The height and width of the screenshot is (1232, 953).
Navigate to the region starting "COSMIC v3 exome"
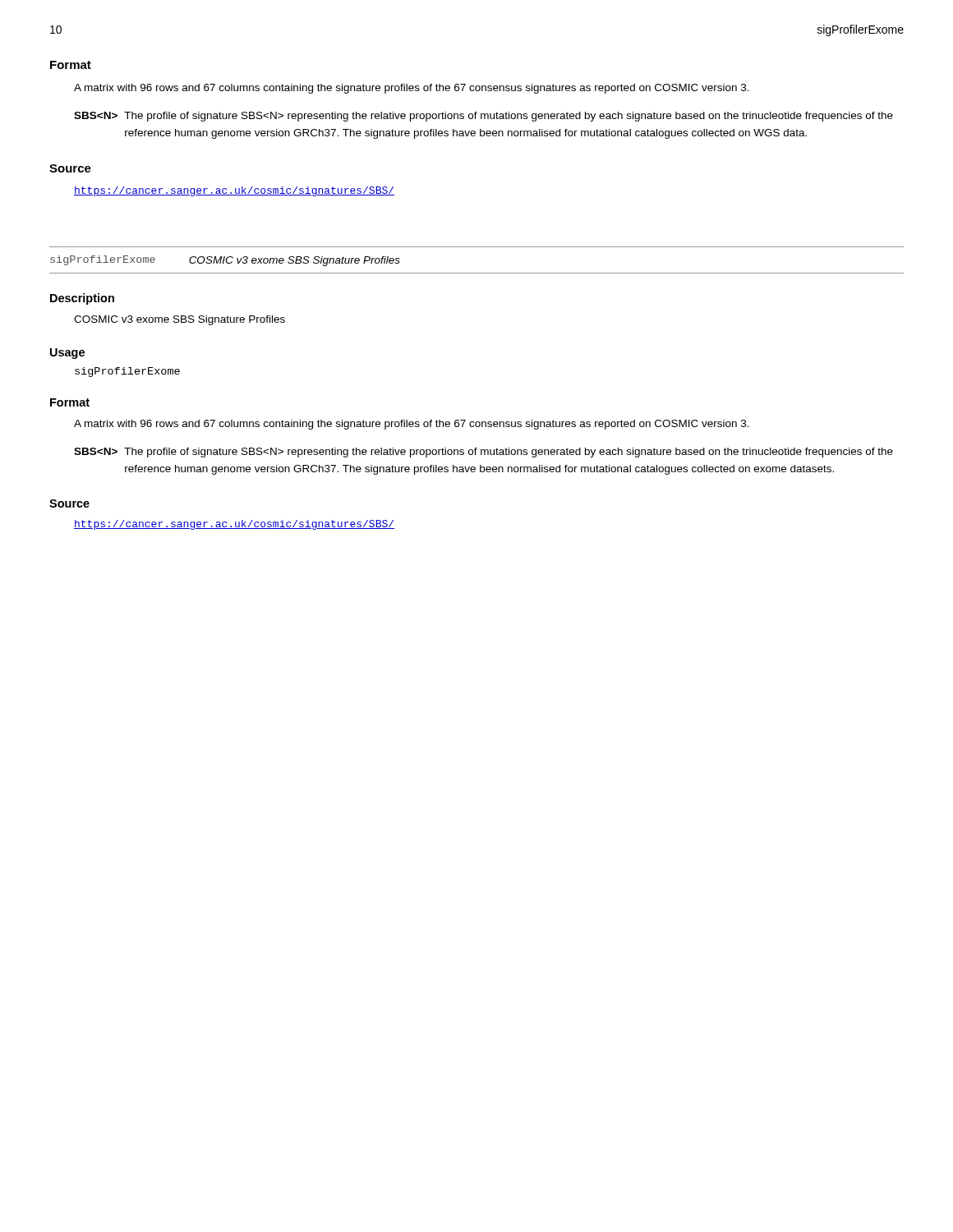[180, 319]
